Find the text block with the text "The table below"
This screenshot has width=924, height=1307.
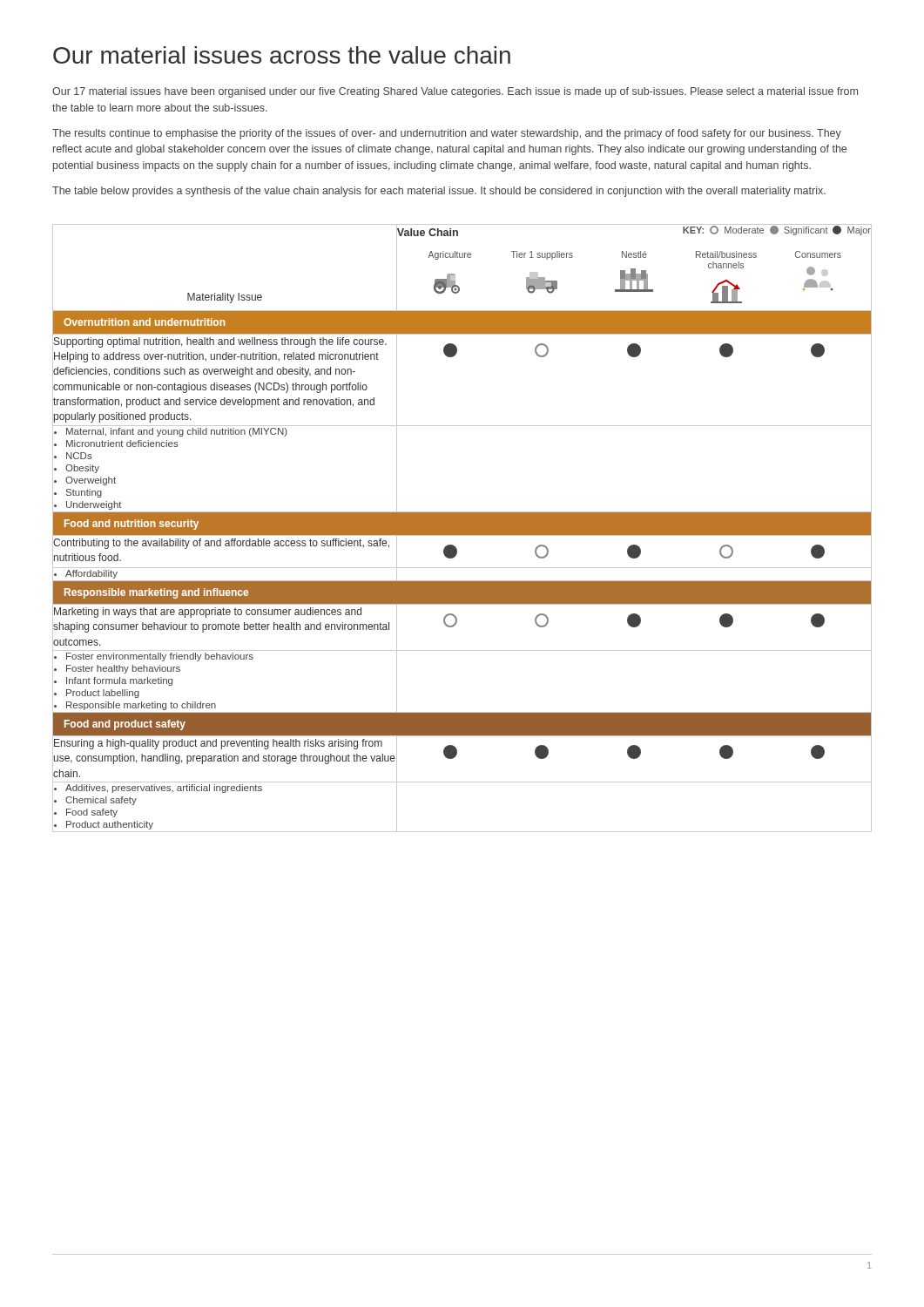click(x=439, y=191)
